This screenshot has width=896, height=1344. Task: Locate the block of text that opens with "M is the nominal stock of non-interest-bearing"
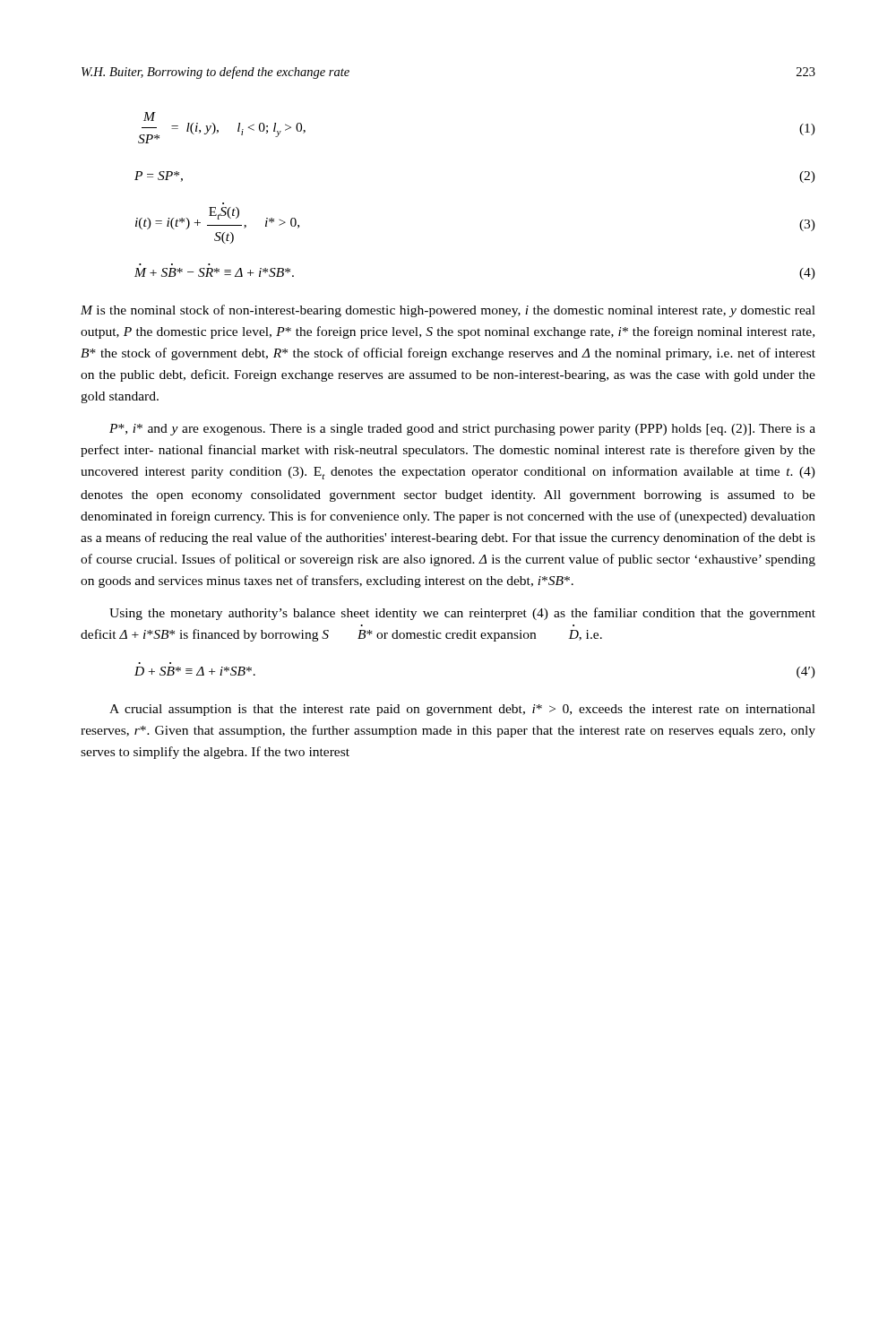pos(448,352)
